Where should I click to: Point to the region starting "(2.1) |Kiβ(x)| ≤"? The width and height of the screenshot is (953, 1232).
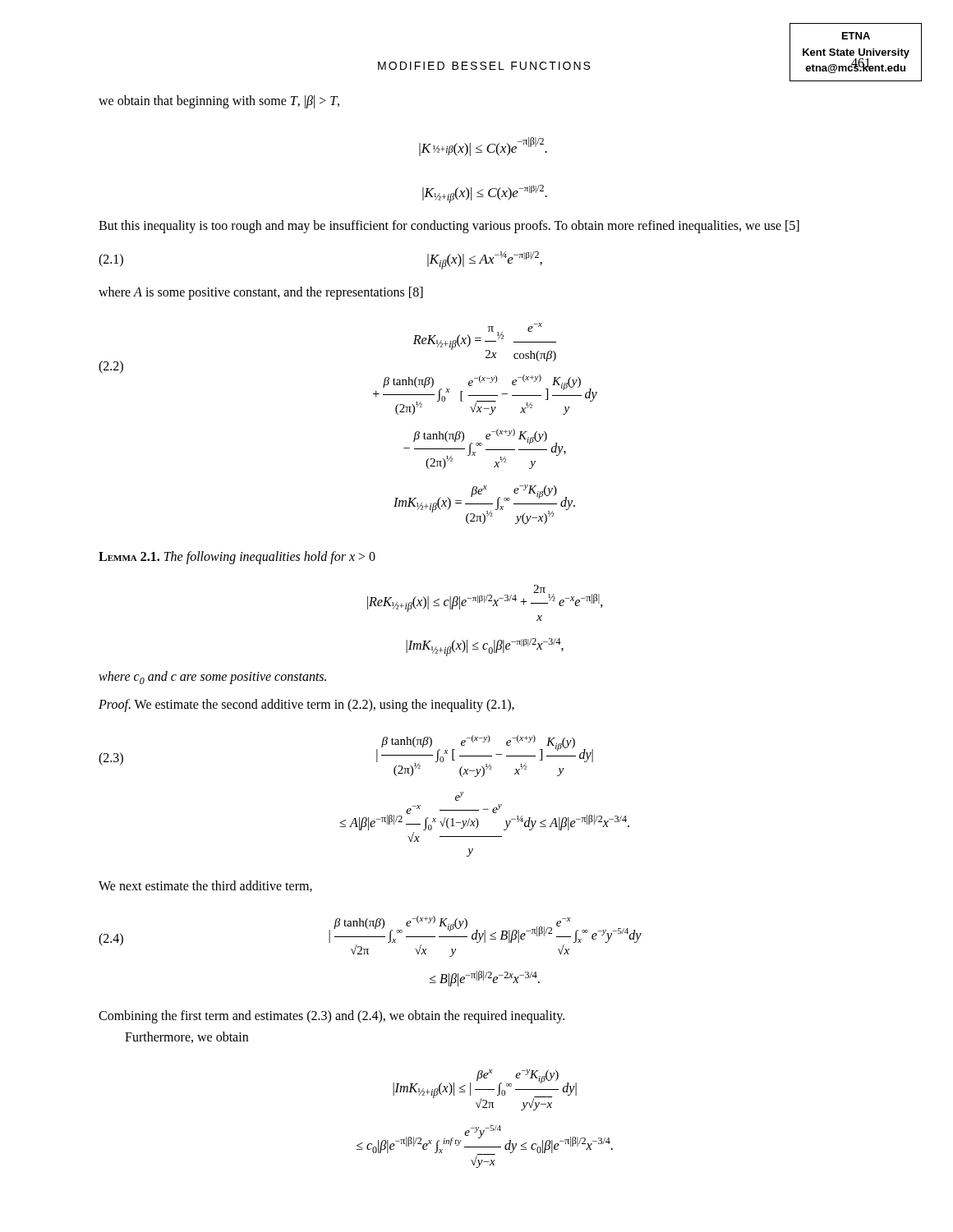pyautogui.click(x=106, y=260)
